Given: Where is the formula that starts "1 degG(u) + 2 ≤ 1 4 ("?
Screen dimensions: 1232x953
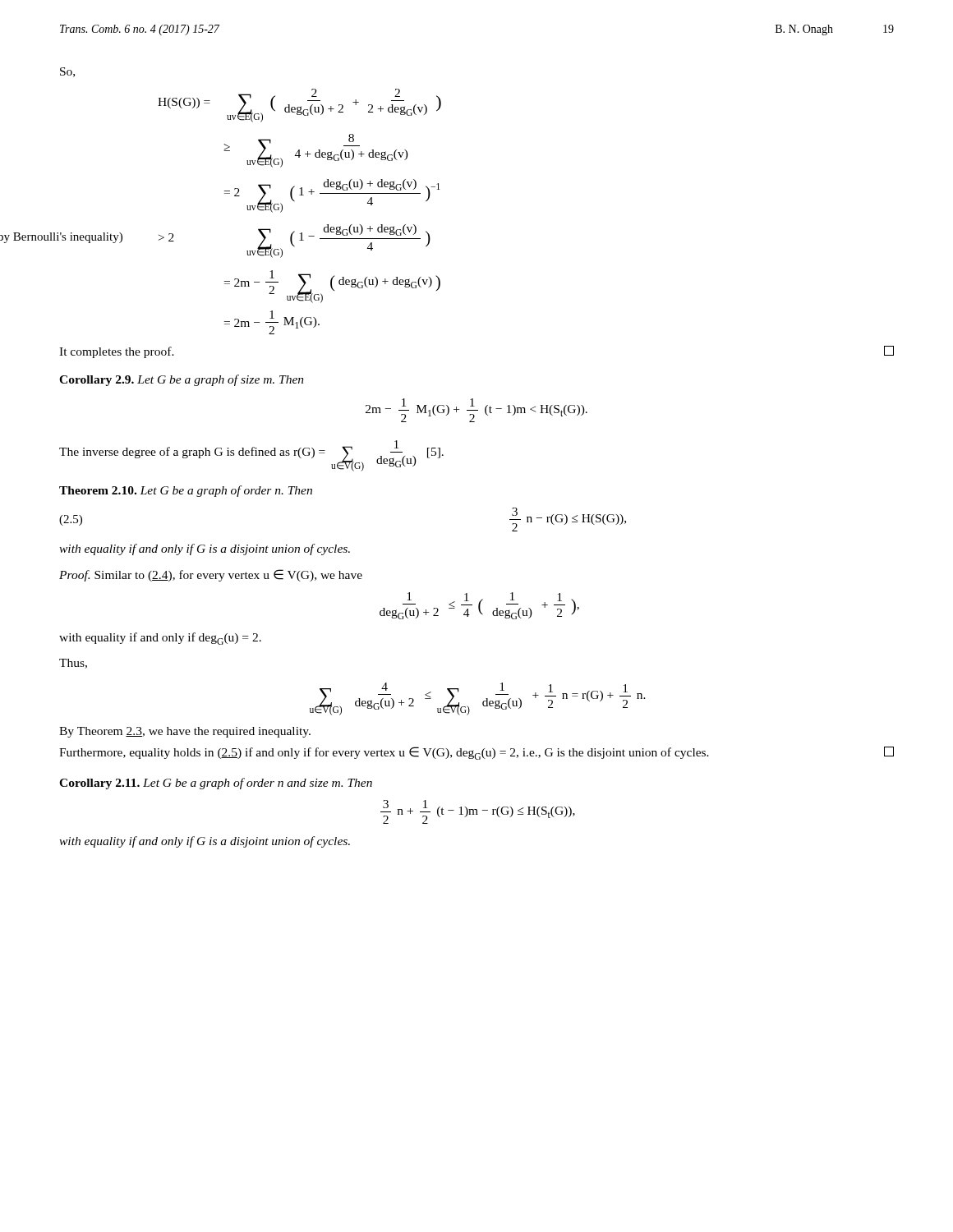Looking at the screenshot, I should click(x=478, y=605).
